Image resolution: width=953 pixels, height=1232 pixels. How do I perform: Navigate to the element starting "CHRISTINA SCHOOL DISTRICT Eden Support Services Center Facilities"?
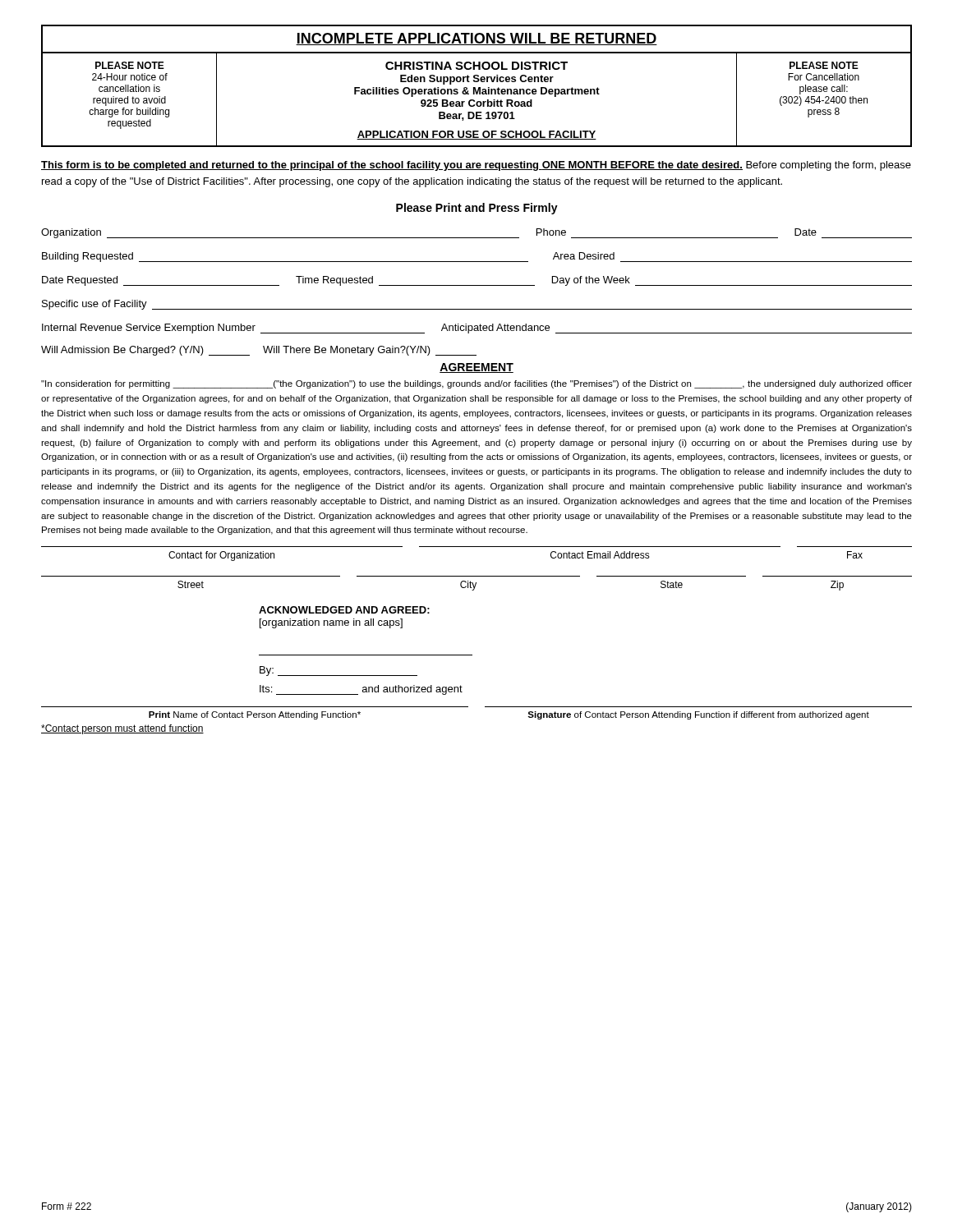(x=476, y=99)
